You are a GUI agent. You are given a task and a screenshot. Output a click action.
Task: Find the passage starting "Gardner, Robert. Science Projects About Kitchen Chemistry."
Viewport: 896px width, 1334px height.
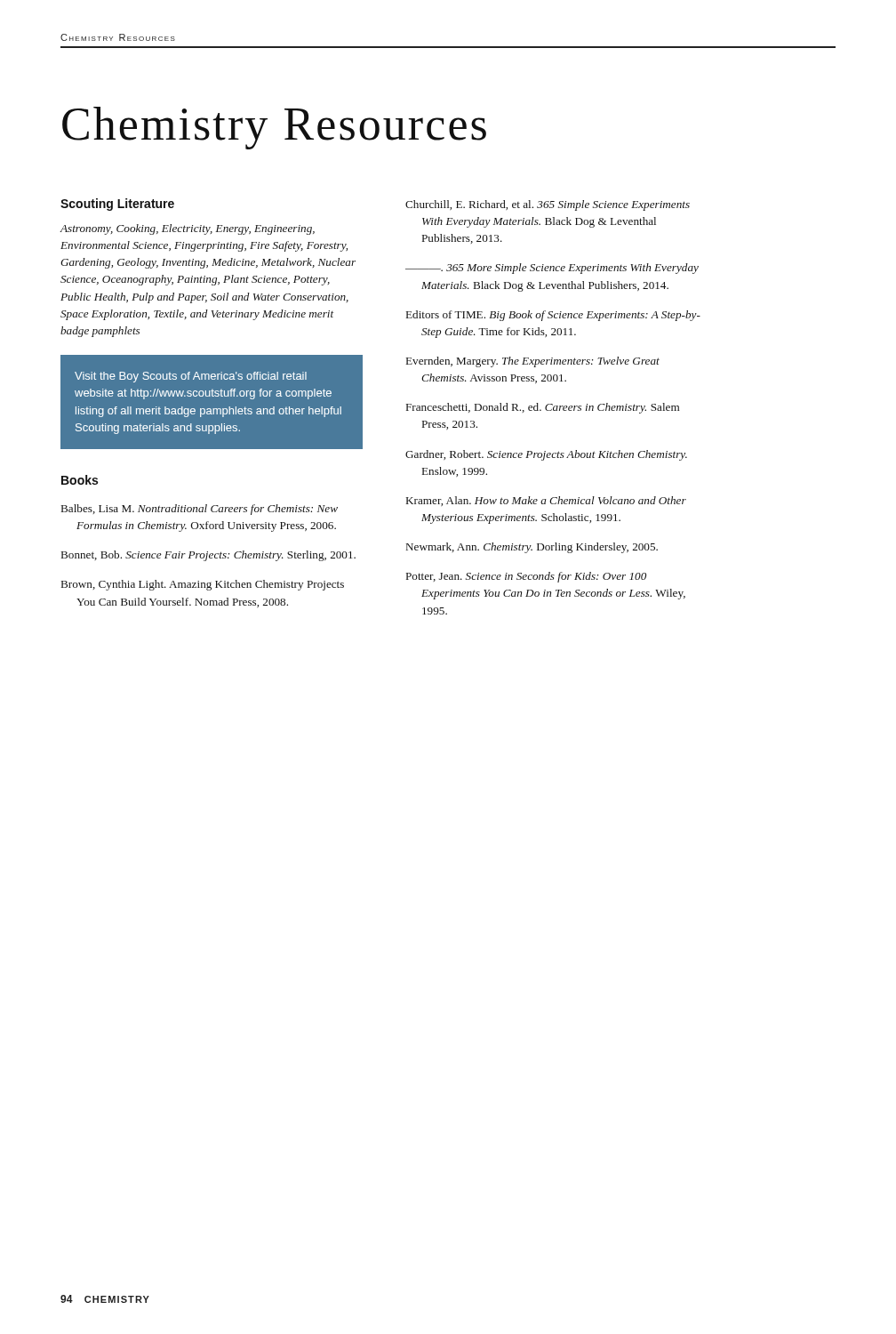[547, 462]
